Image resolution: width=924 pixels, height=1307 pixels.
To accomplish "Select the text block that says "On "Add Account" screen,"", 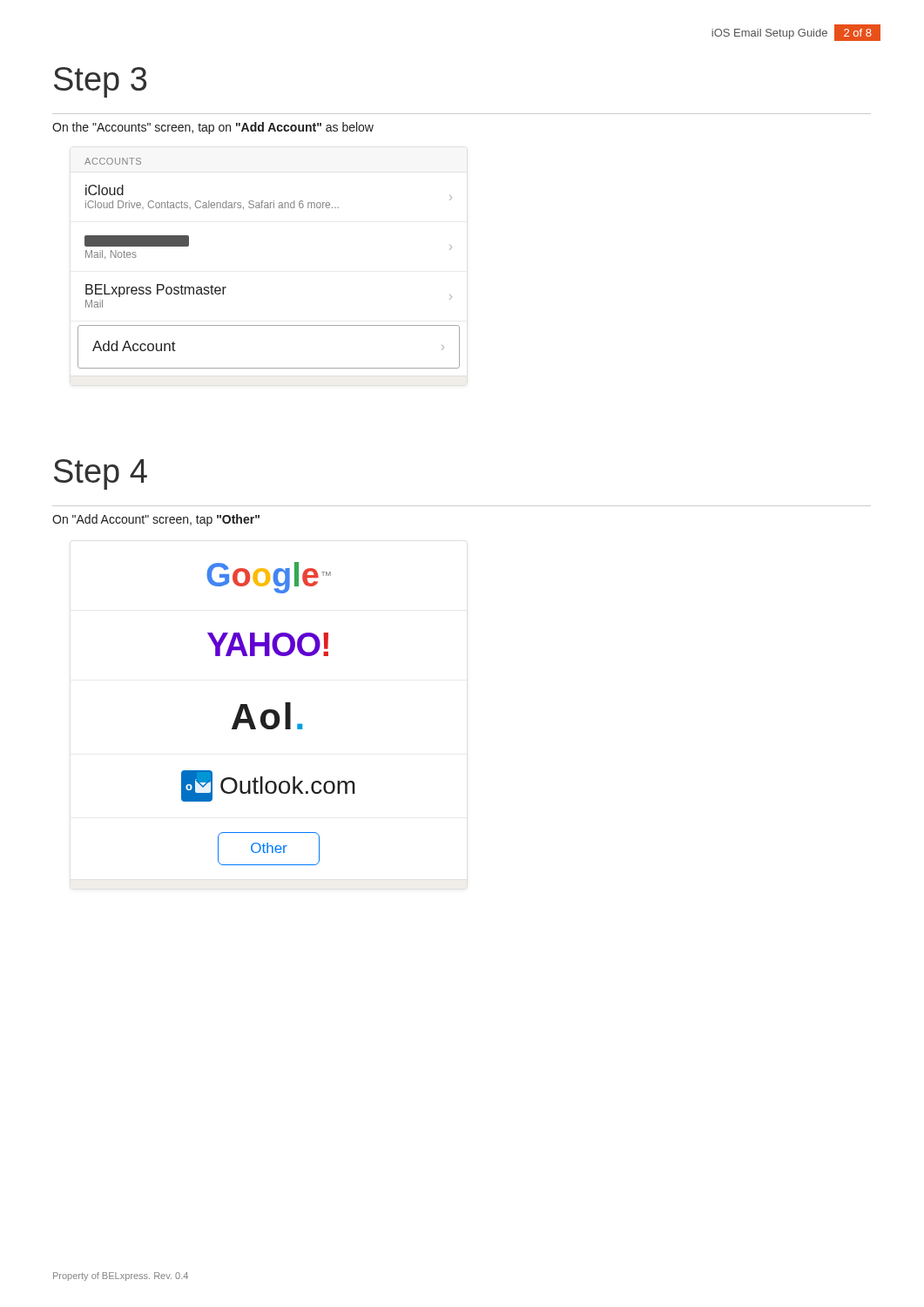I will click(x=156, y=519).
